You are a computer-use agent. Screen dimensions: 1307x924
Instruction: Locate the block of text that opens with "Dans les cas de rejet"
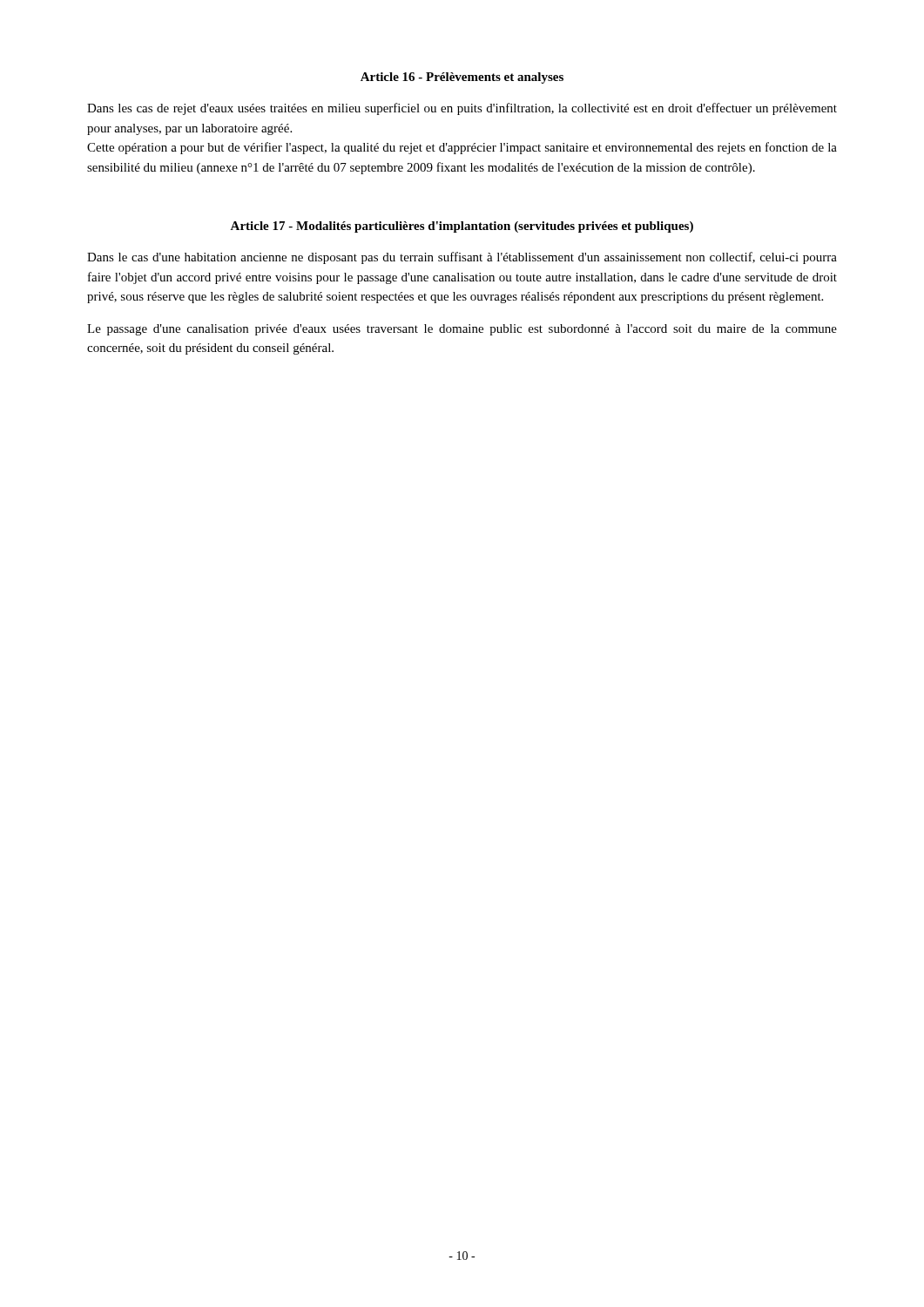[x=462, y=137]
